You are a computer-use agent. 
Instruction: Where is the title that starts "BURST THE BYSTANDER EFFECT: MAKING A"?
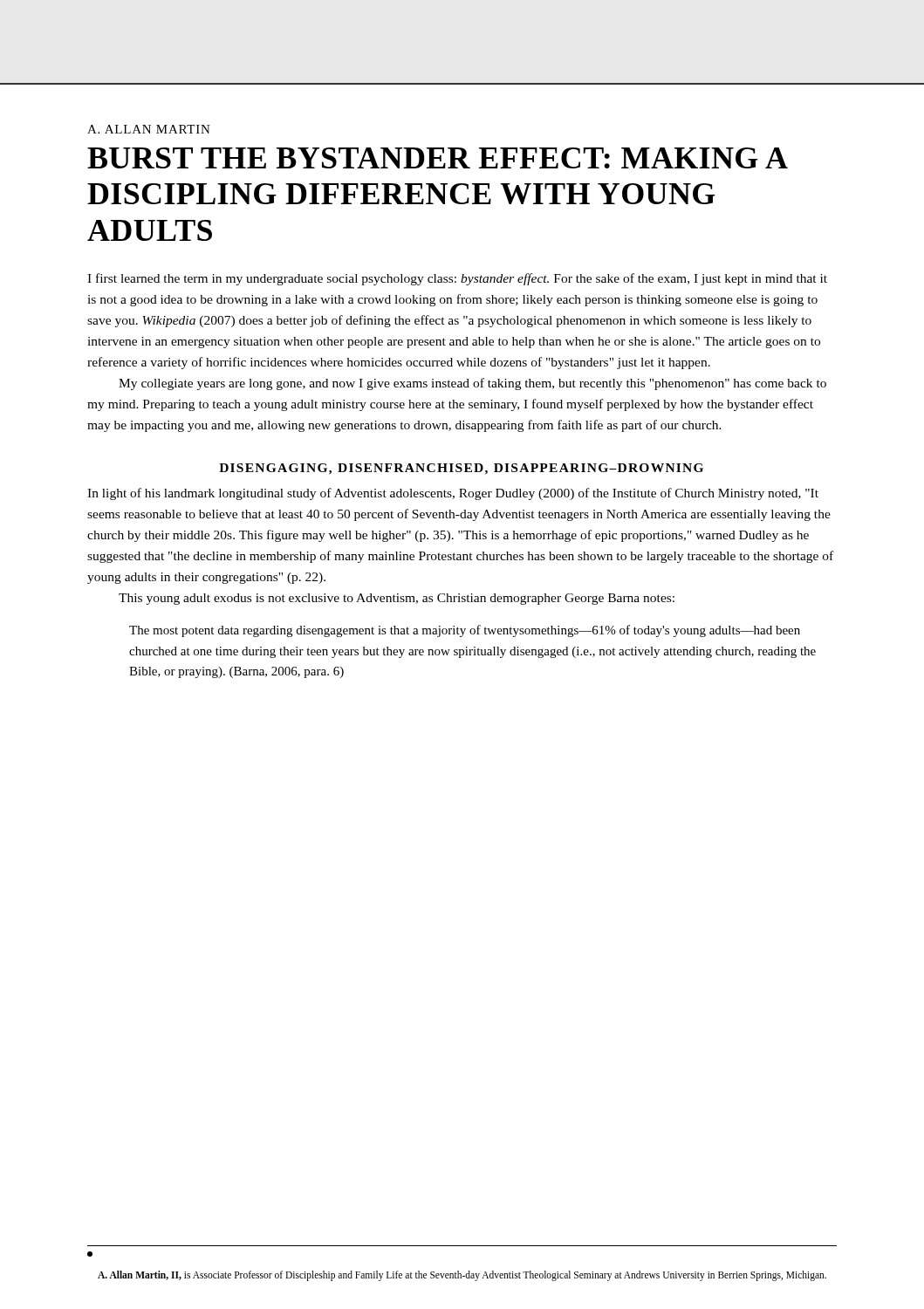[x=437, y=194]
